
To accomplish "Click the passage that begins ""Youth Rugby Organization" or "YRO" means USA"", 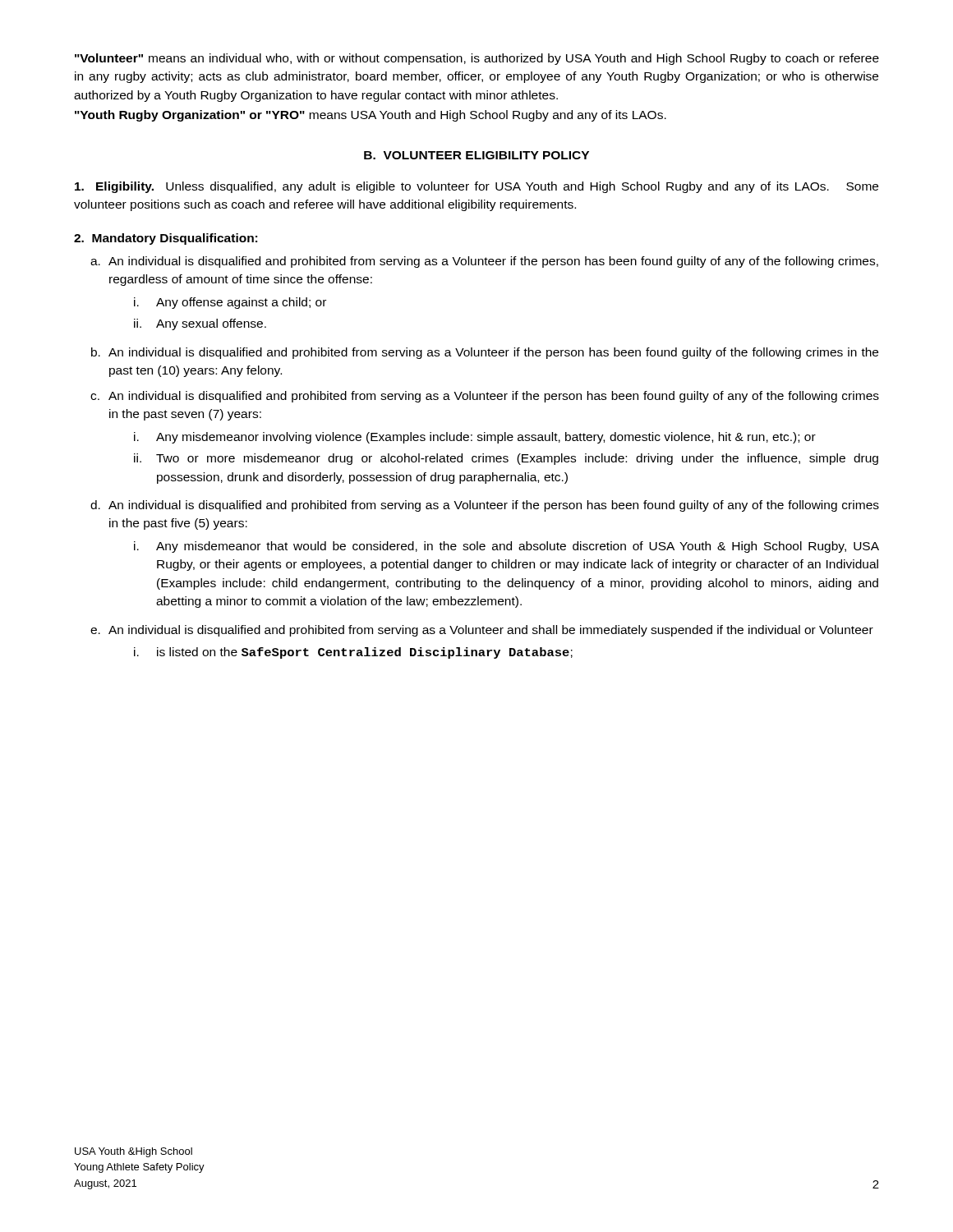I will [370, 115].
